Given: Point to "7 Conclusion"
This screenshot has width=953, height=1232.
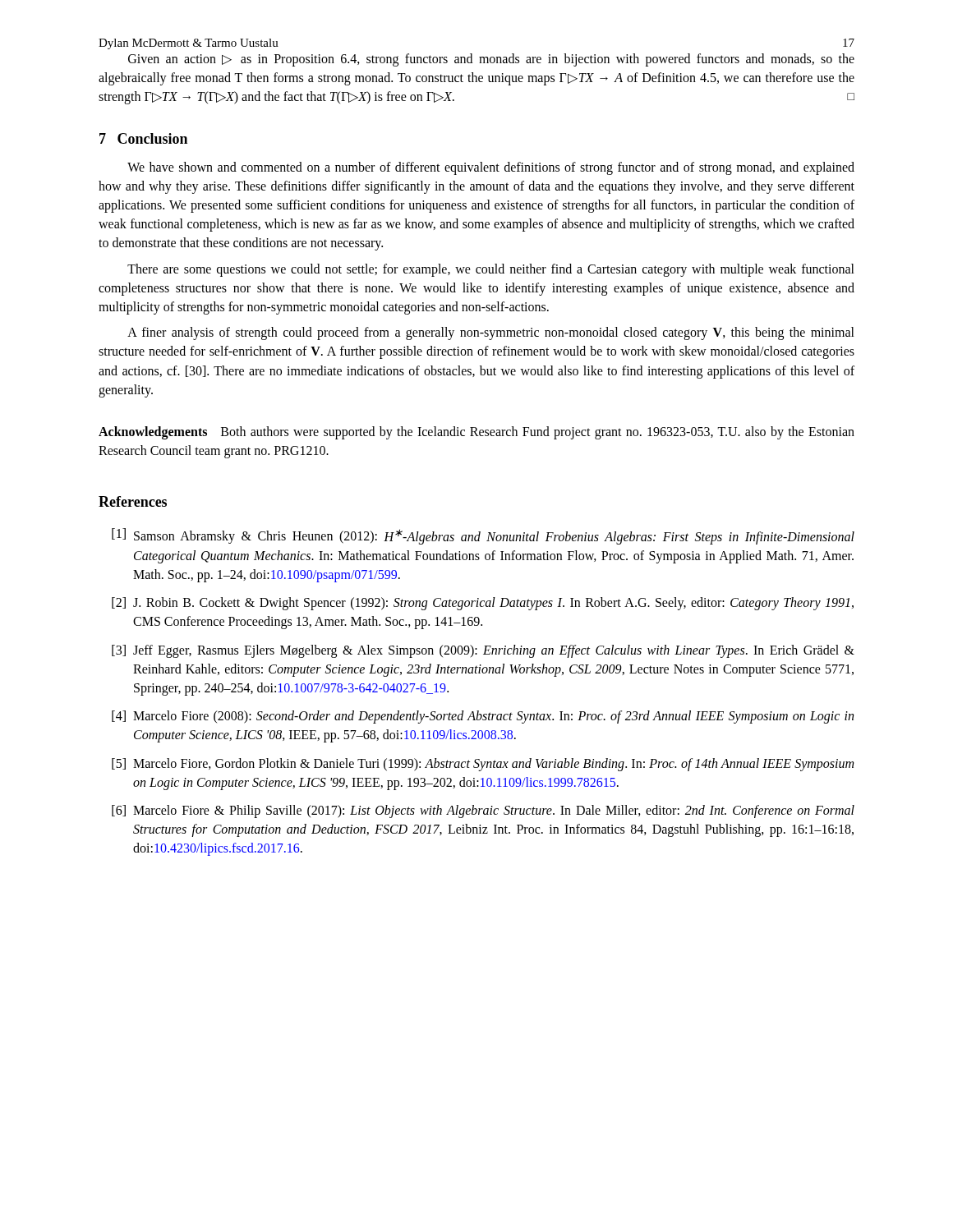Looking at the screenshot, I should tap(143, 138).
